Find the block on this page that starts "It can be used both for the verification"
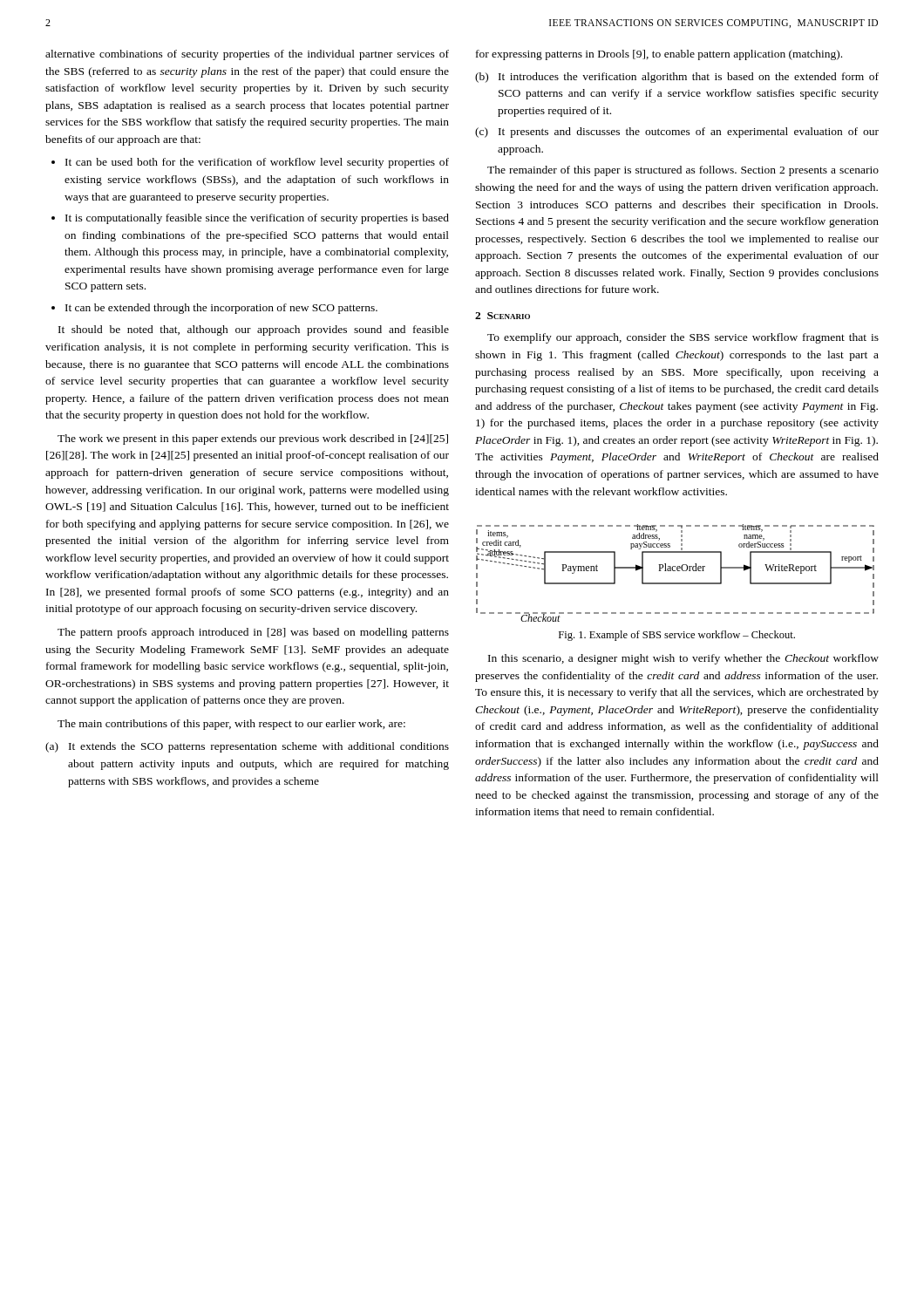This screenshot has height=1308, width=924. point(257,179)
